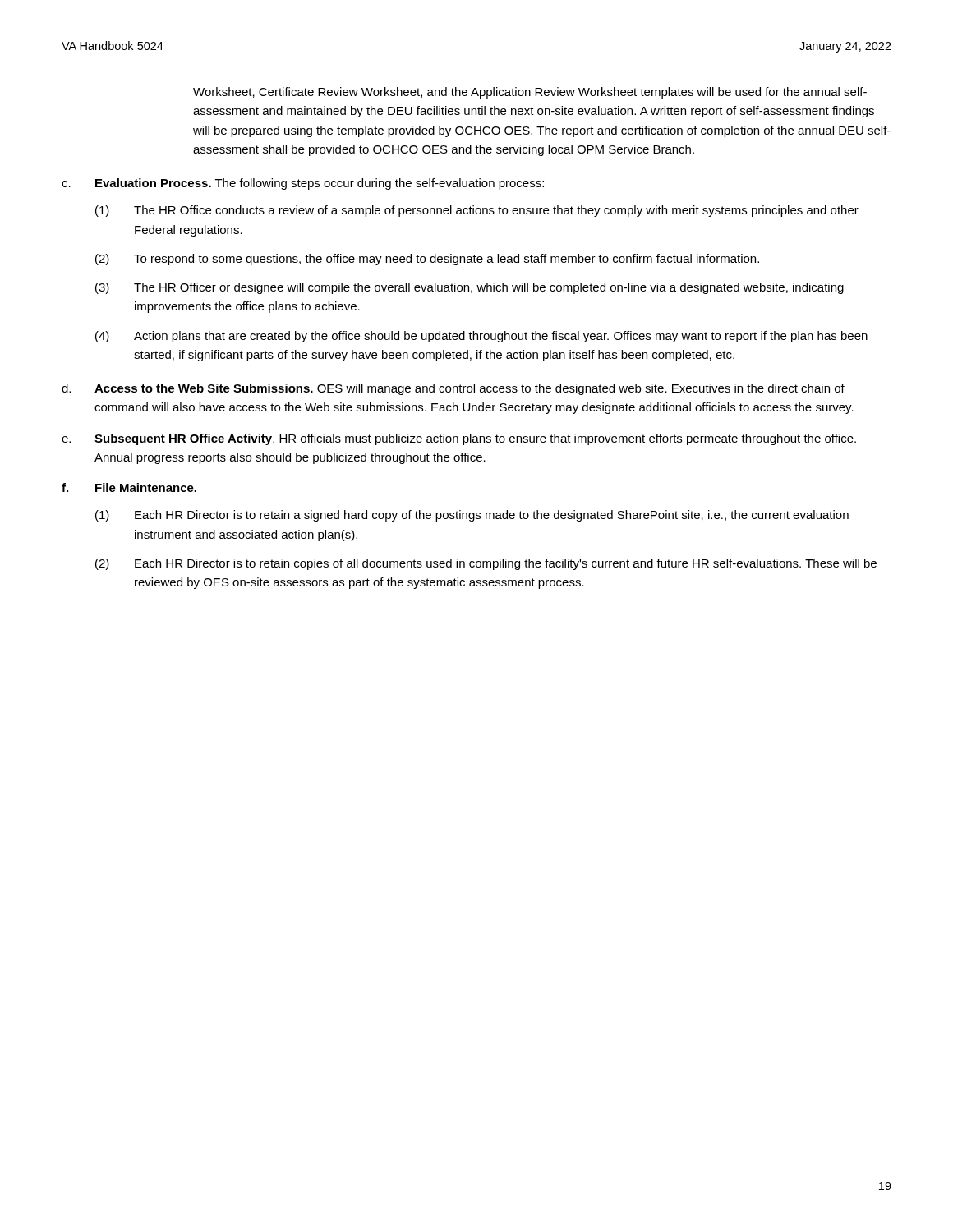953x1232 pixels.
Task: Select the text block starting "d. Access to the"
Action: (x=476, y=398)
